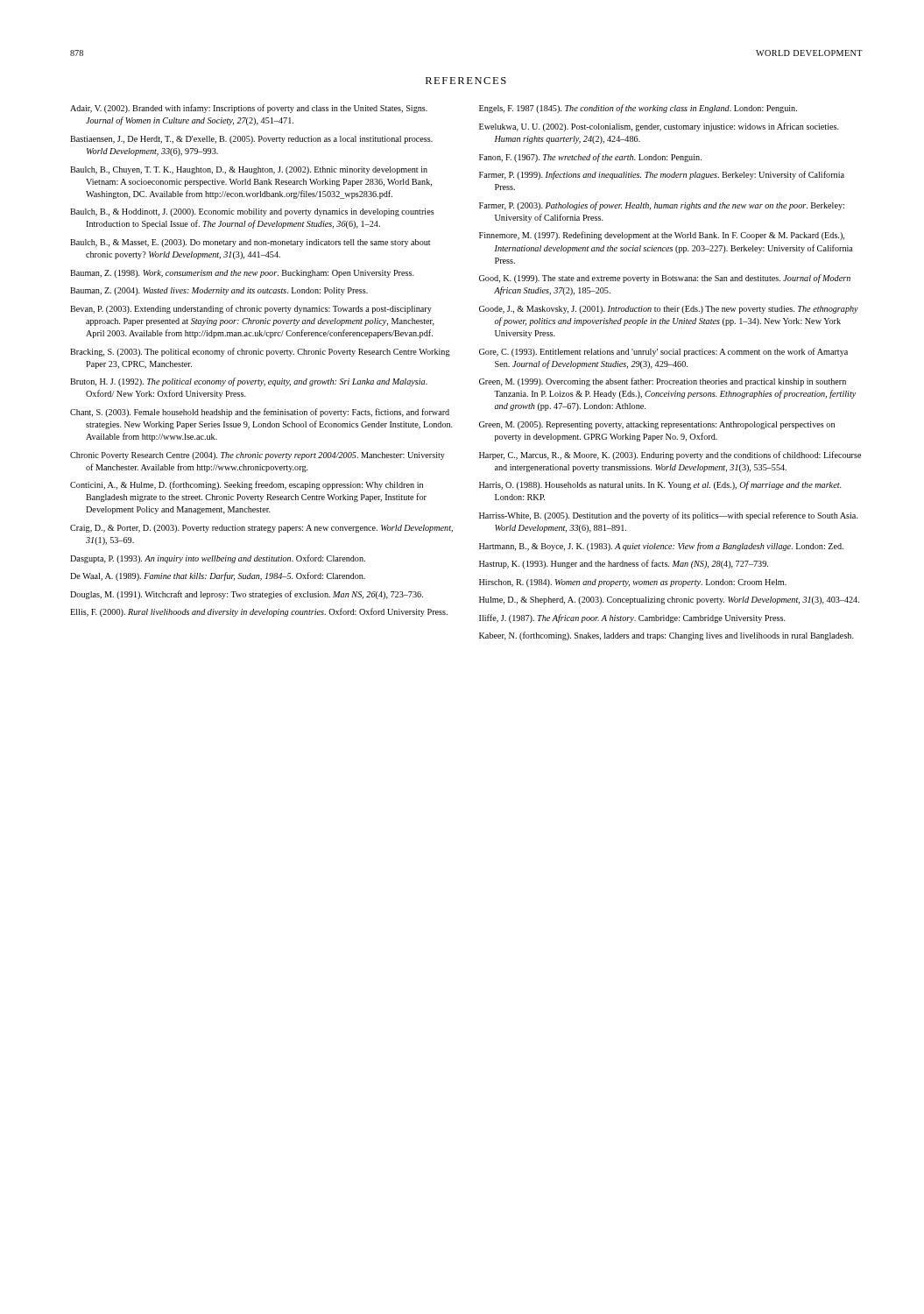Click on the list item with the text "De Waal, A. (1989)."
The width and height of the screenshot is (924, 1314).
[x=218, y=576]
